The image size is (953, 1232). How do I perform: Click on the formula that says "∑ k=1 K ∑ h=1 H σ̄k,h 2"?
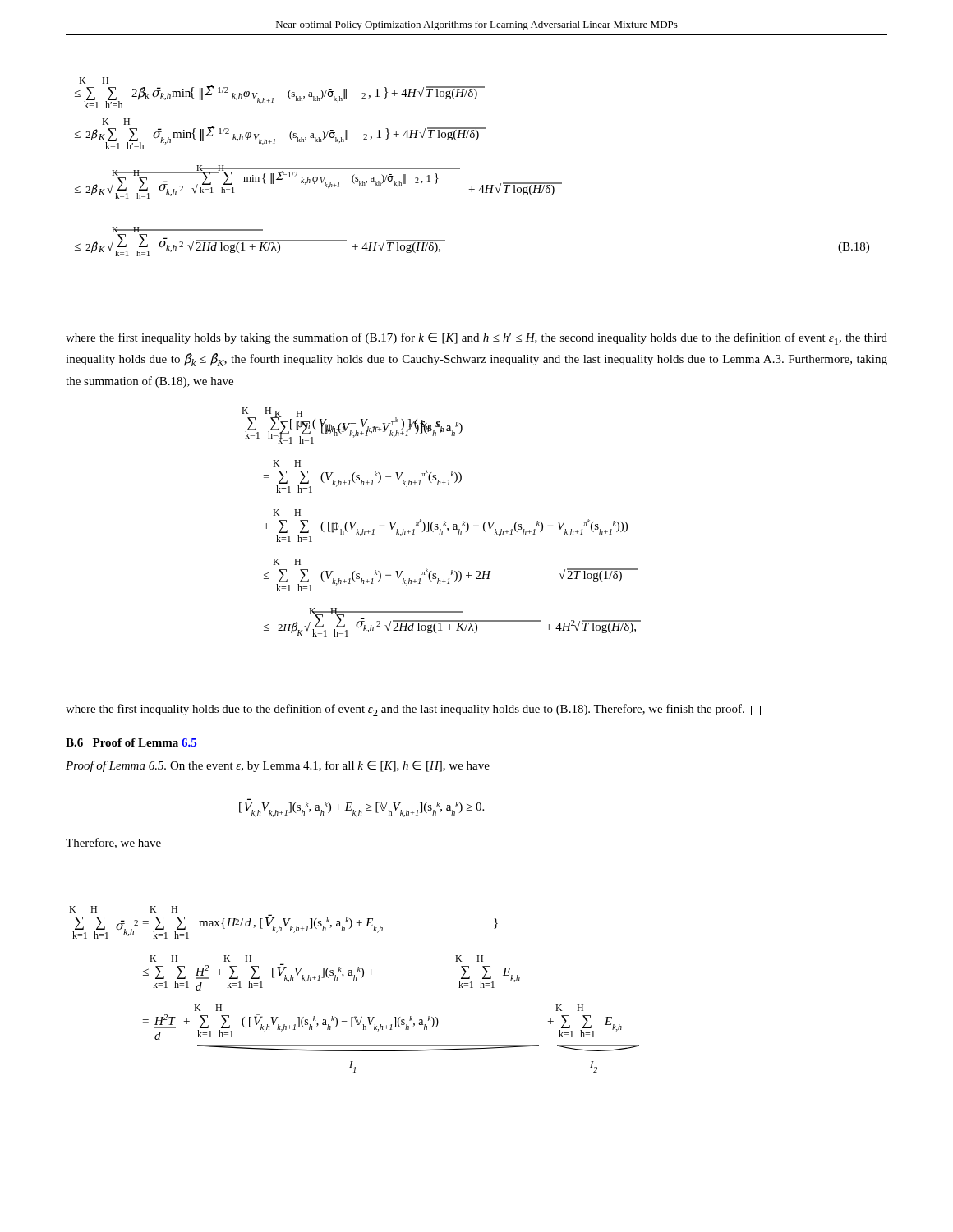[476, 980]
